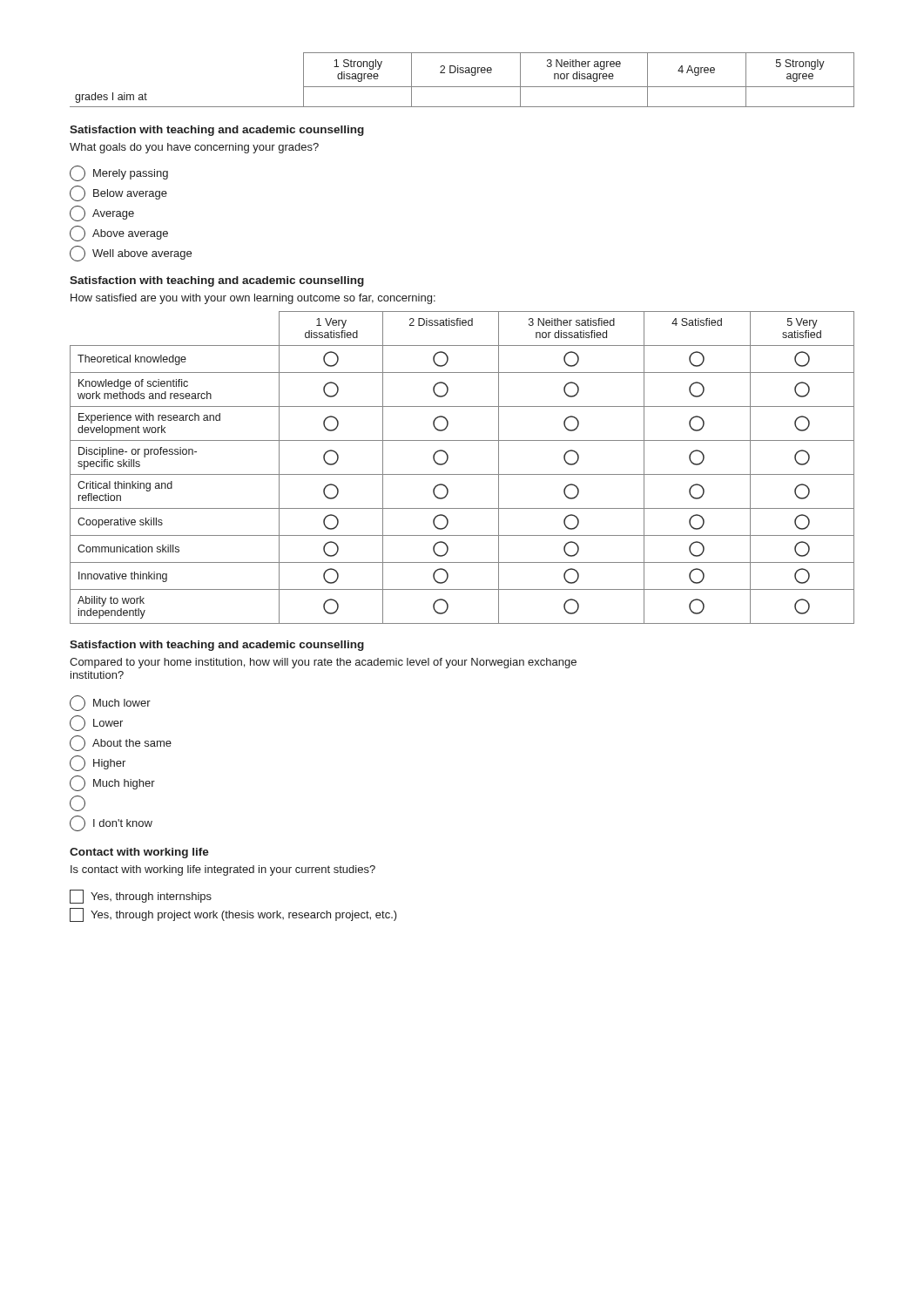The height and width of the screenshot is (1307, 924).
Task: Find the list item containing "Below average"
Action: (118, 193)
